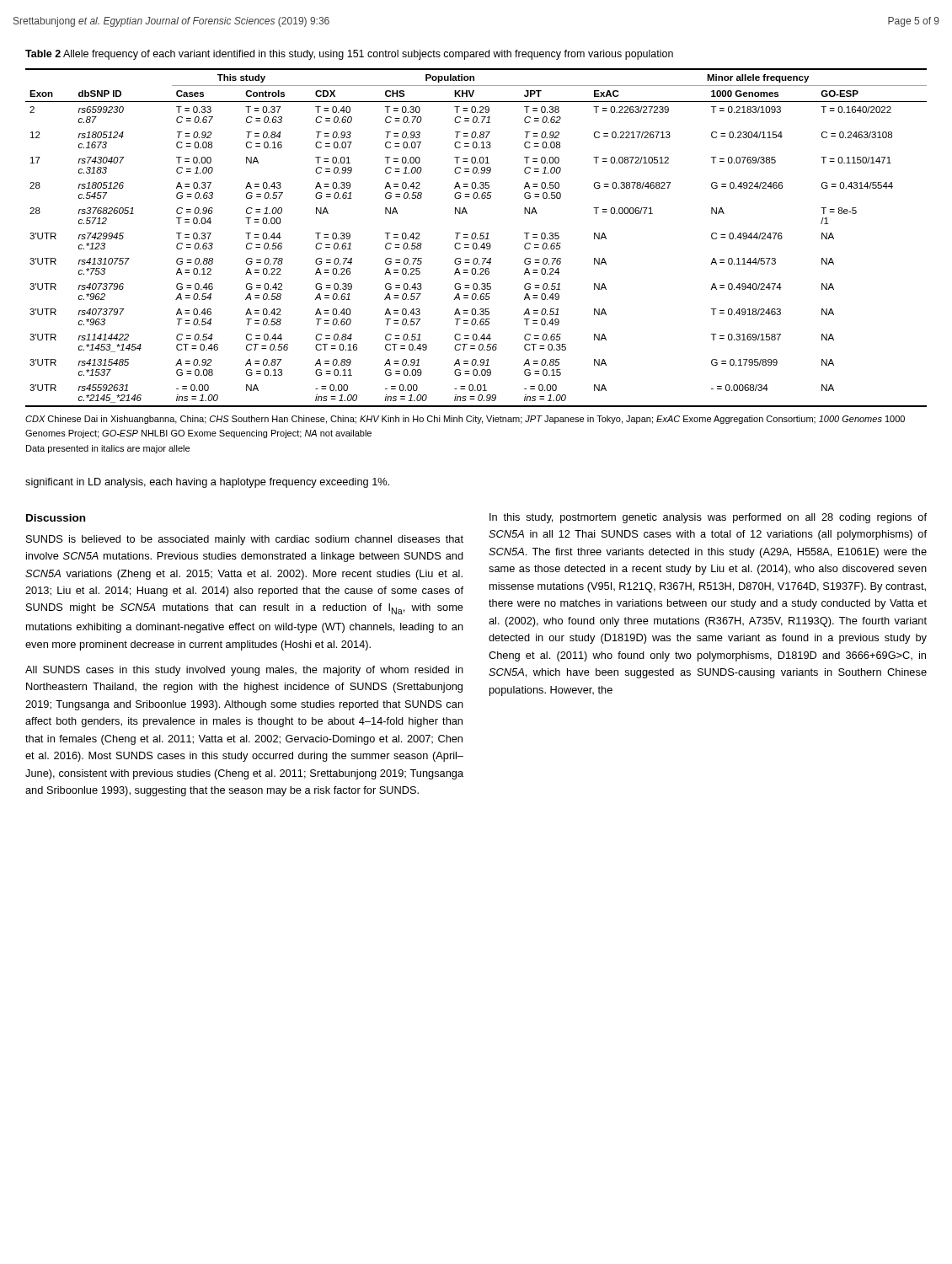Image resolution: width=952 pixels, height=1264 pixels.
Task: Click the passage that begins "significant in LD analysis, each having a haplotype"
Action: click(208, 481)
